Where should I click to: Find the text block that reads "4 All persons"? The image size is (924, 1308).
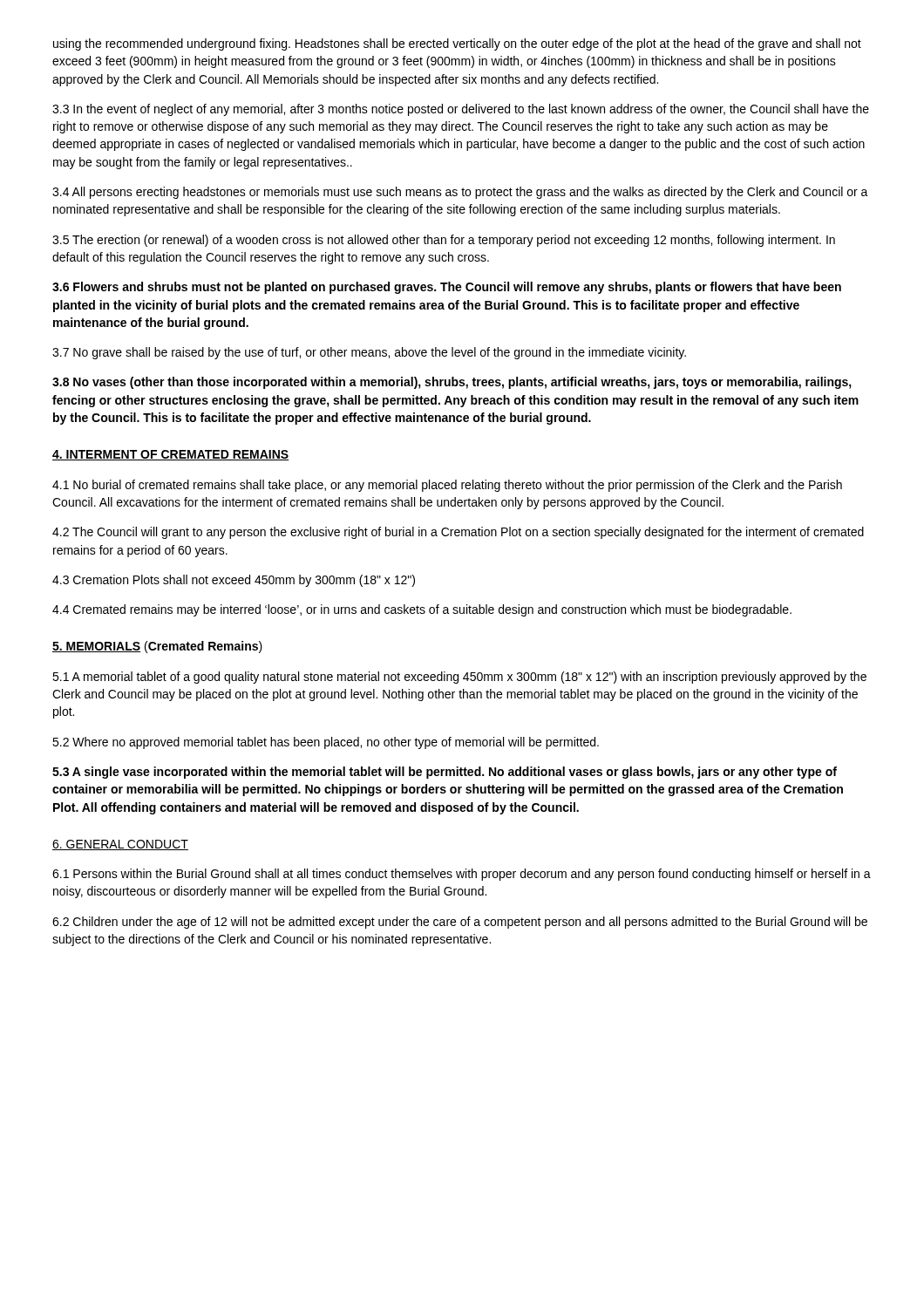click(x=460, y=201)
